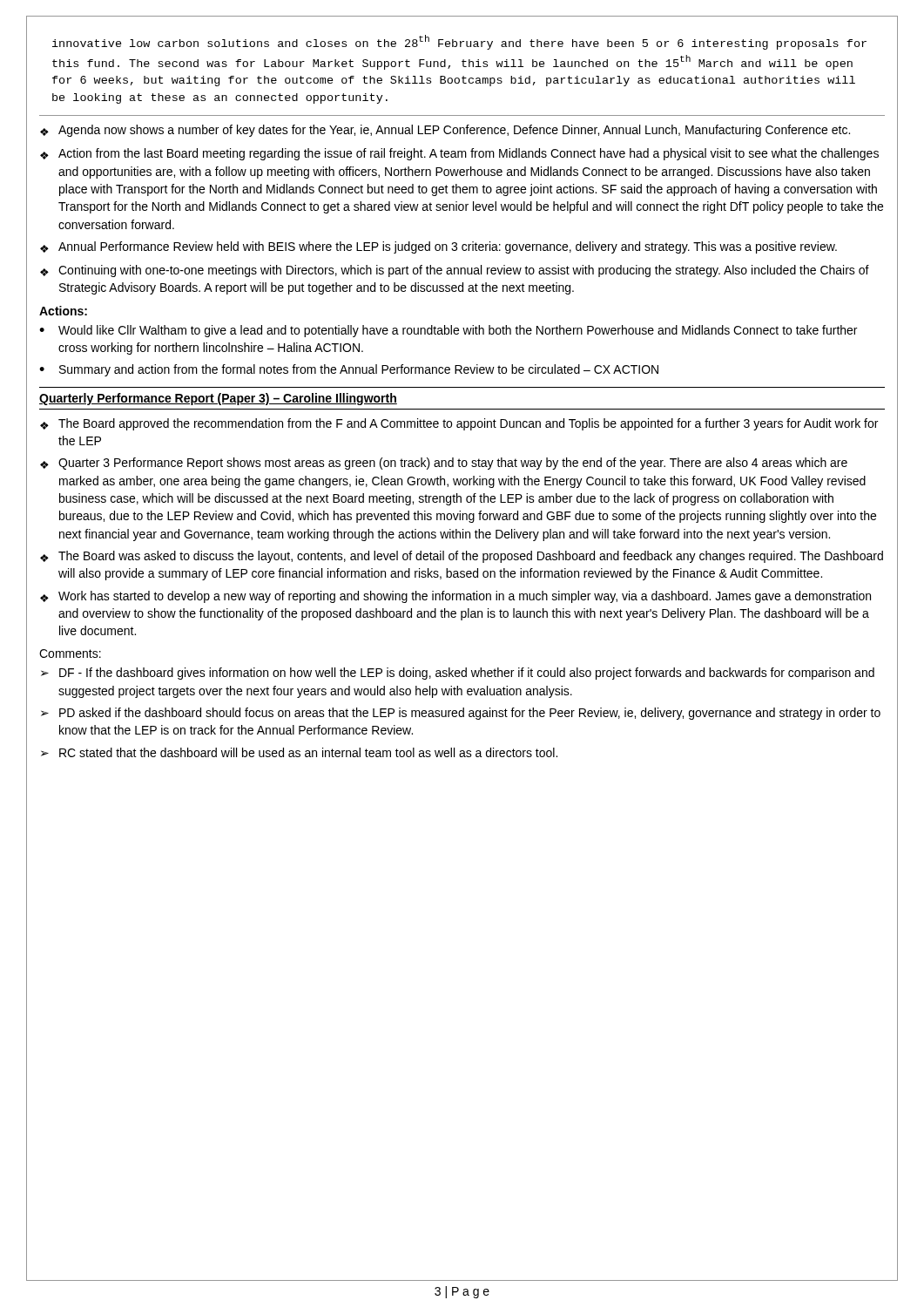Find the region starting "➢ RC stated that the dashboard will be"
This screenshot has height=1307, width=924.
(x=462, y=753)
